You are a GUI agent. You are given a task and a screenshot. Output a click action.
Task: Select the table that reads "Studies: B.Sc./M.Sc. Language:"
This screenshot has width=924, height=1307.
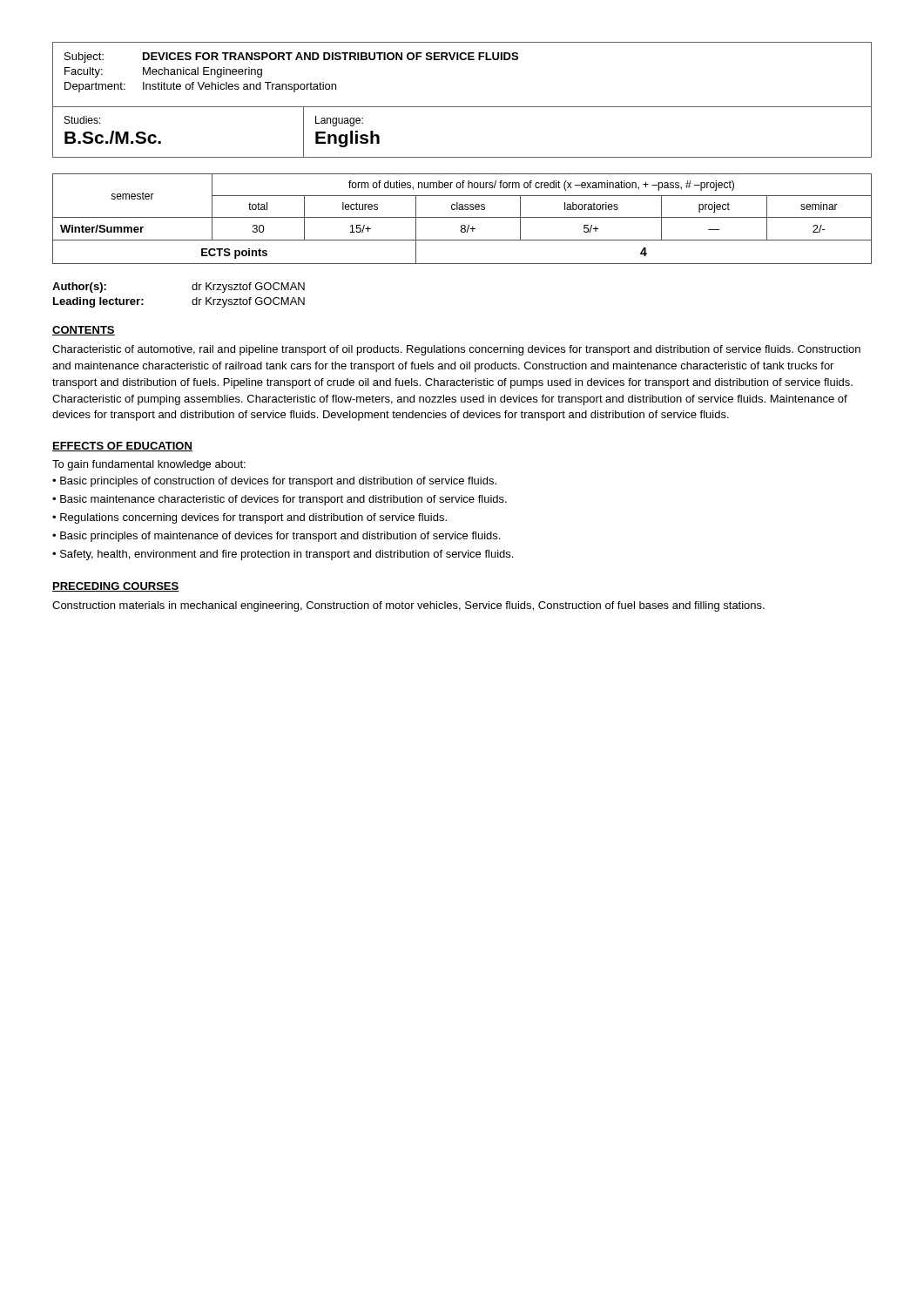coord(462,132)
